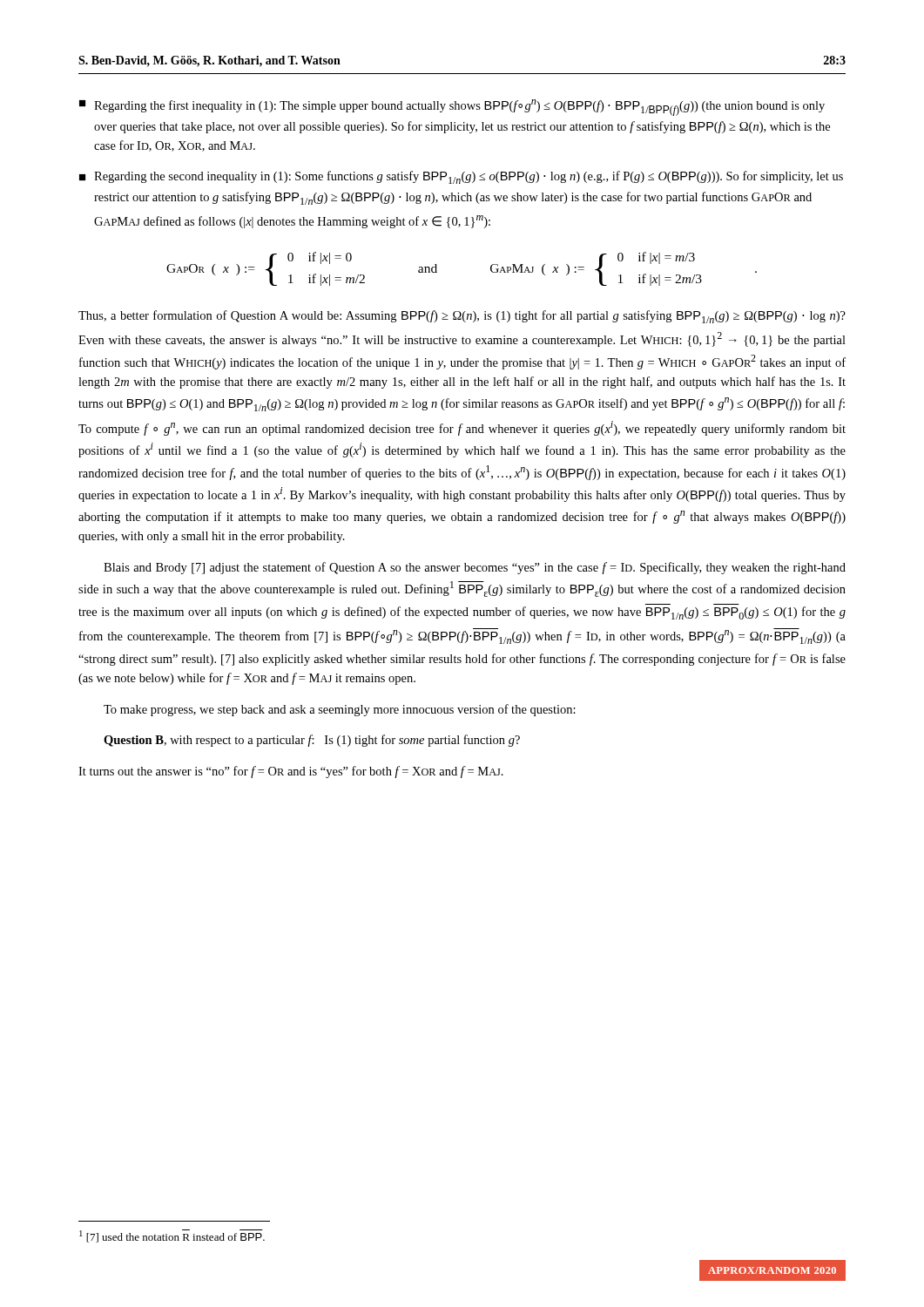Point to the block beginning "■ Regarding the first inequality in"
The height and width of the screenshot is (1307, 924).
(x=462, y=125)
